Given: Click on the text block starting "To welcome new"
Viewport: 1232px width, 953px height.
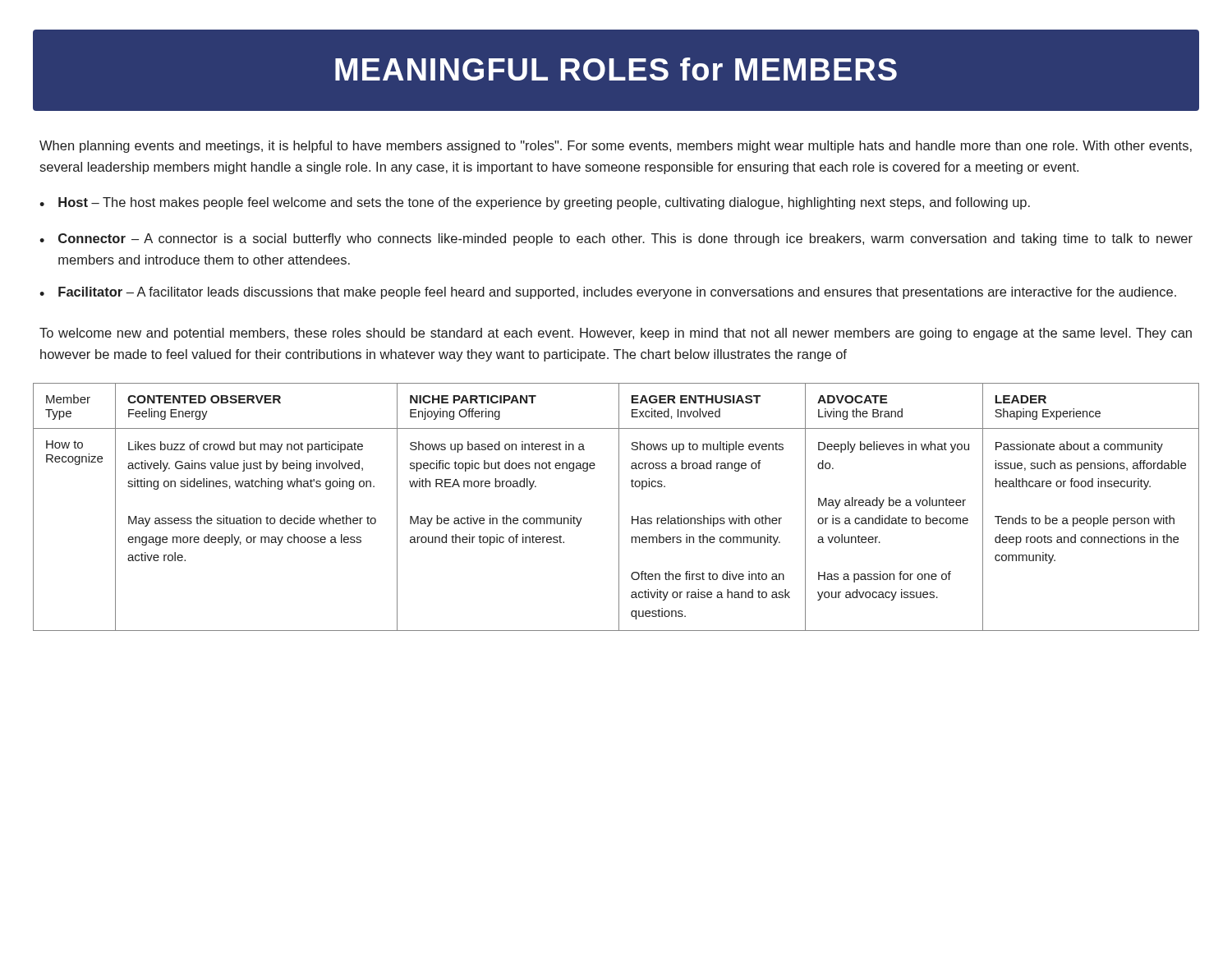Looking at the screenshot, I should pos(616,343).
